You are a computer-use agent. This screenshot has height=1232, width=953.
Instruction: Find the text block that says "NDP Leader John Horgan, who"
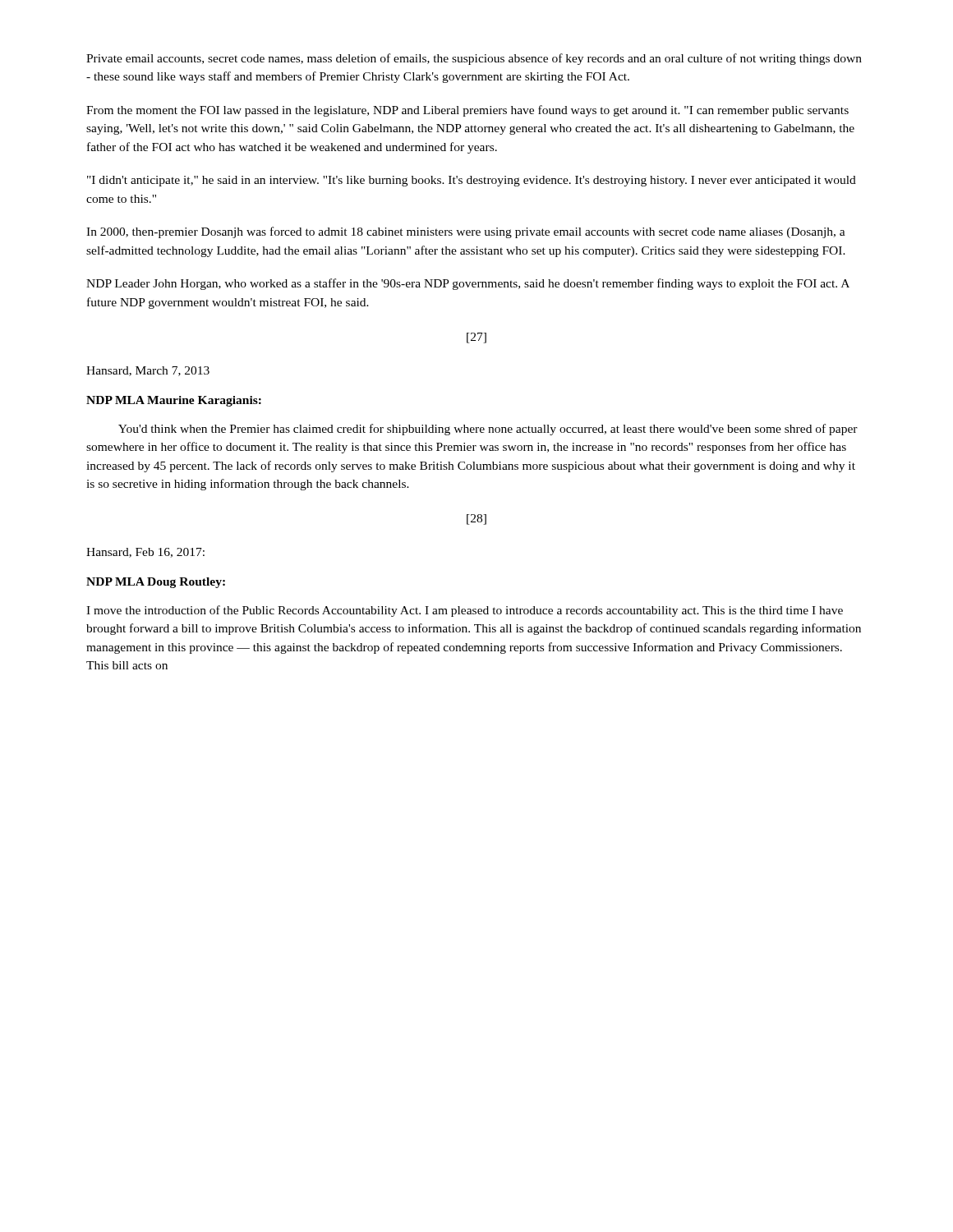[468, 292]
